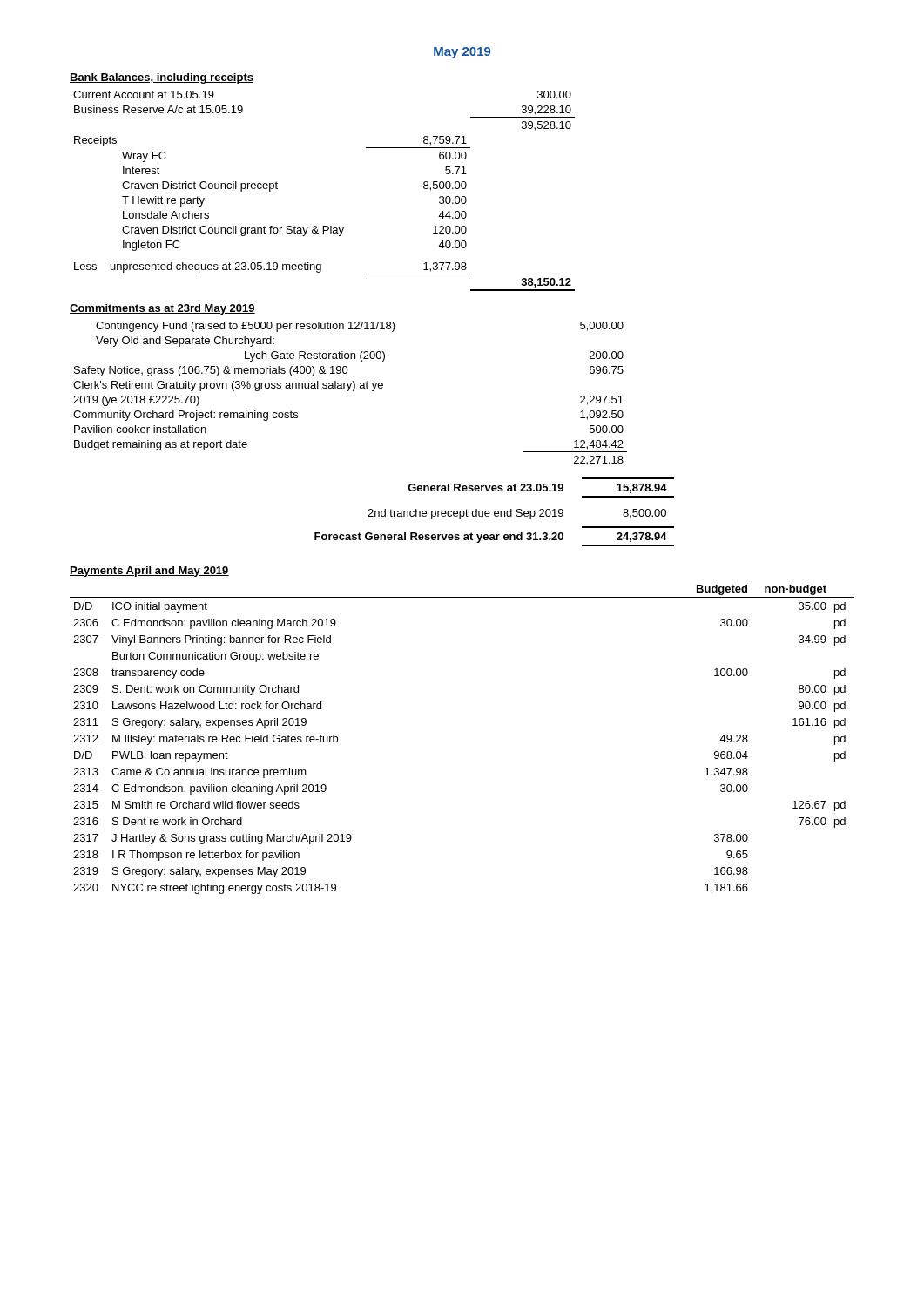The width and height of the screenshot is (924, 1307).
Task: Locate the element starting "Payments April and May 2019"
Action: tap(149, 570)
